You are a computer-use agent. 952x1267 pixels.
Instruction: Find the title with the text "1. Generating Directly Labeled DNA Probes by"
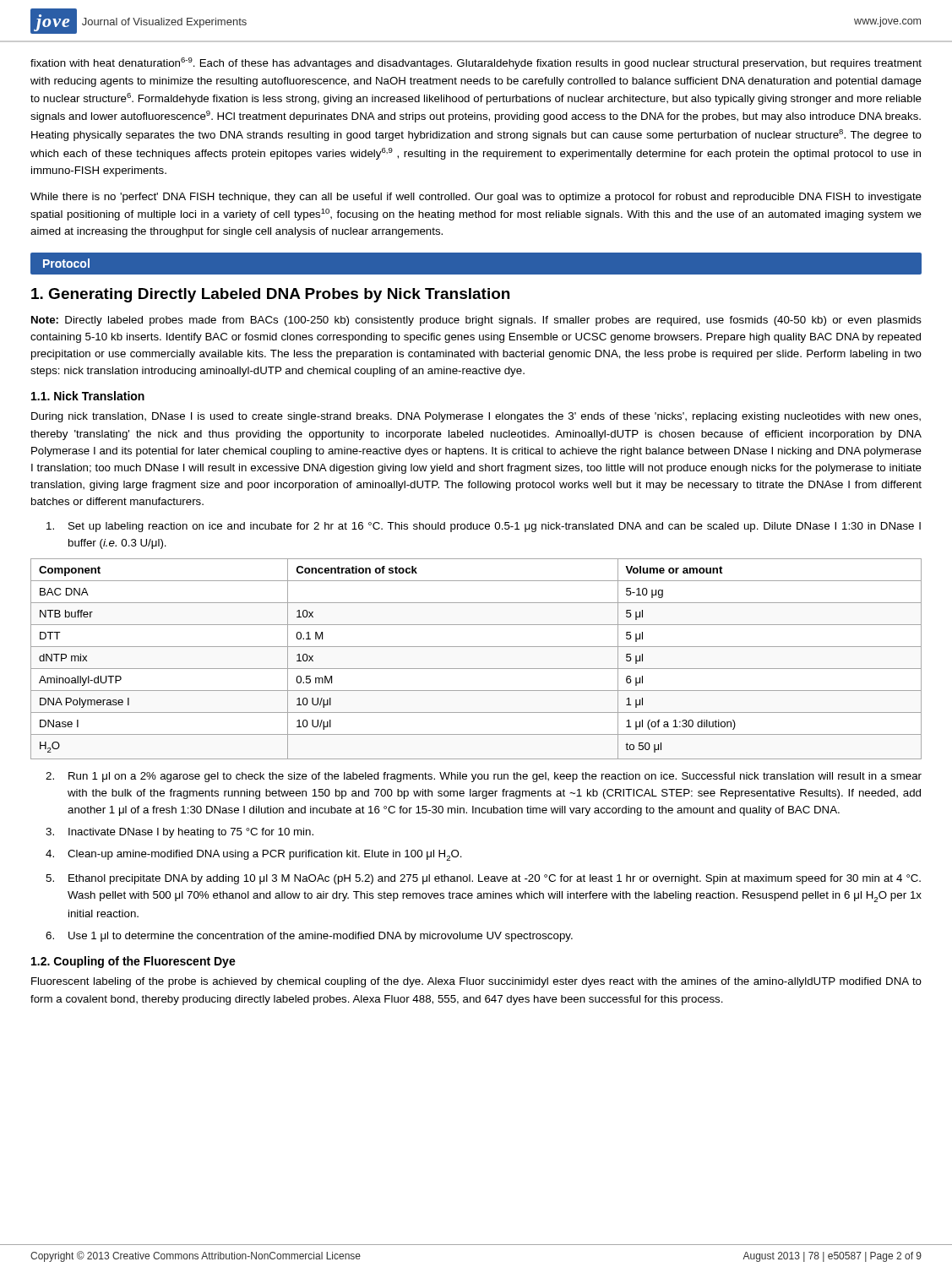tap(270, 293)
